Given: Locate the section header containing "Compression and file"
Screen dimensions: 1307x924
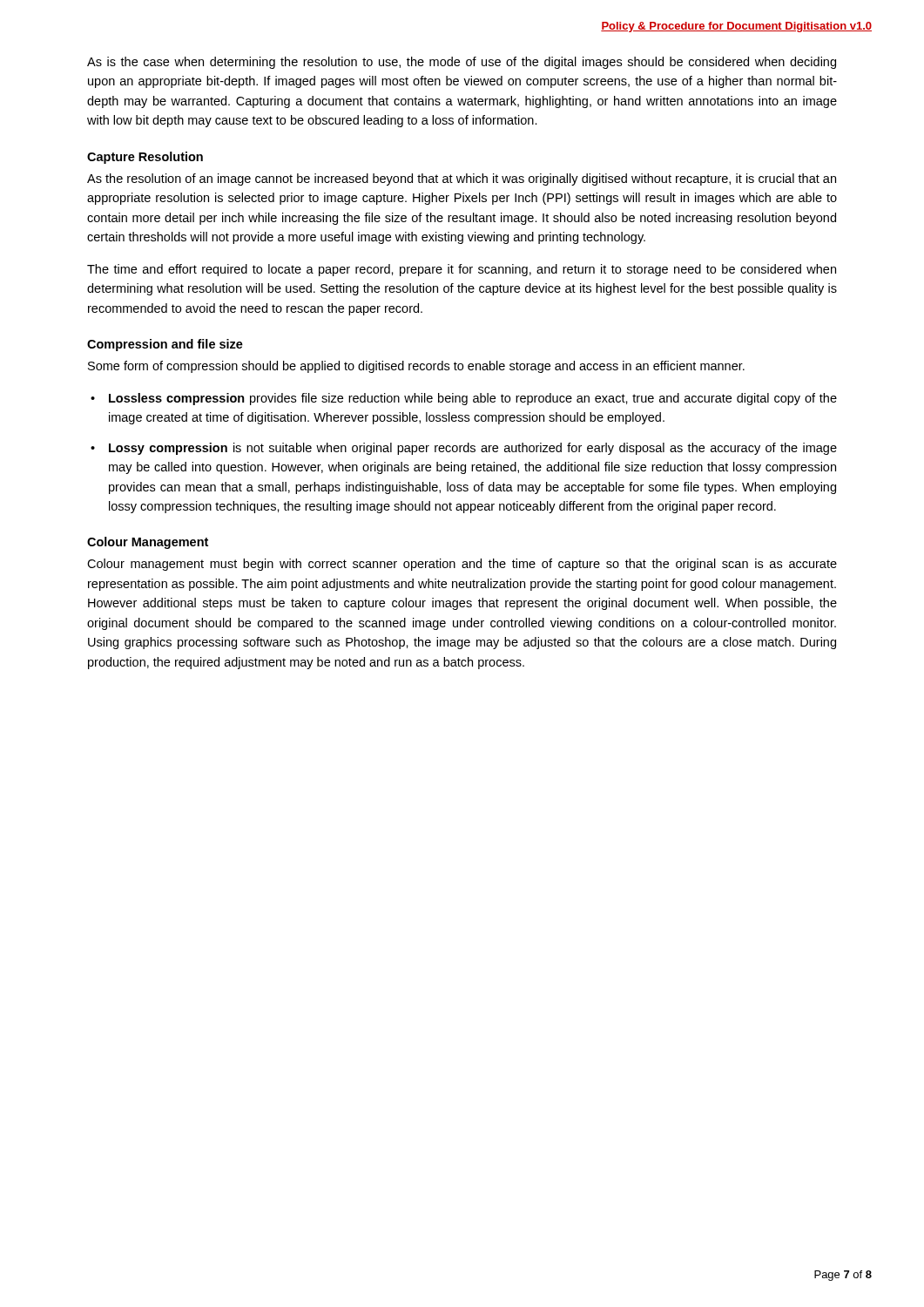Looking at the screenshot, I should tap(165, 344).
